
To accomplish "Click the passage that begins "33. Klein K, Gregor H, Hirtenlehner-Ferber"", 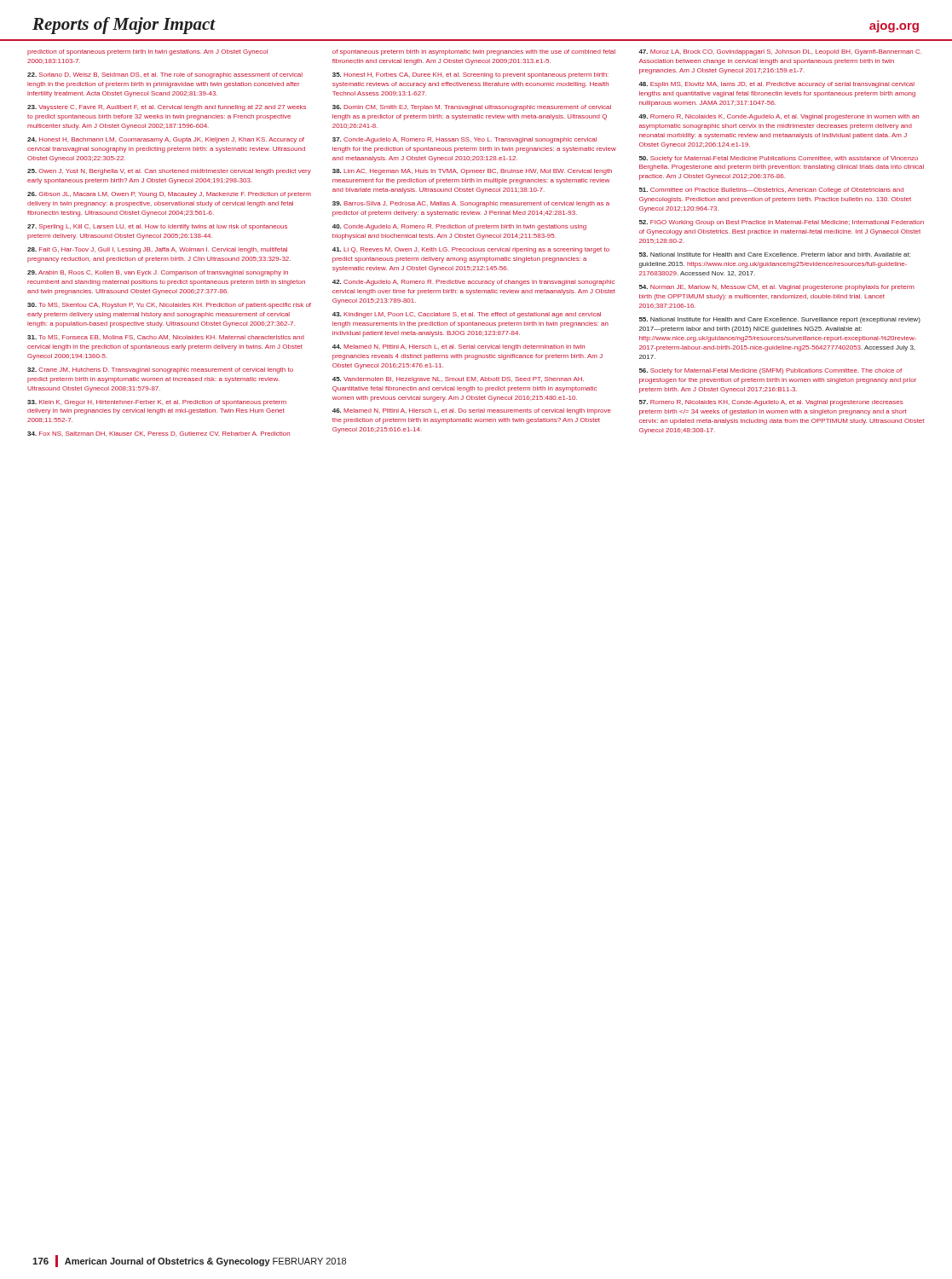I will [157, 411].
